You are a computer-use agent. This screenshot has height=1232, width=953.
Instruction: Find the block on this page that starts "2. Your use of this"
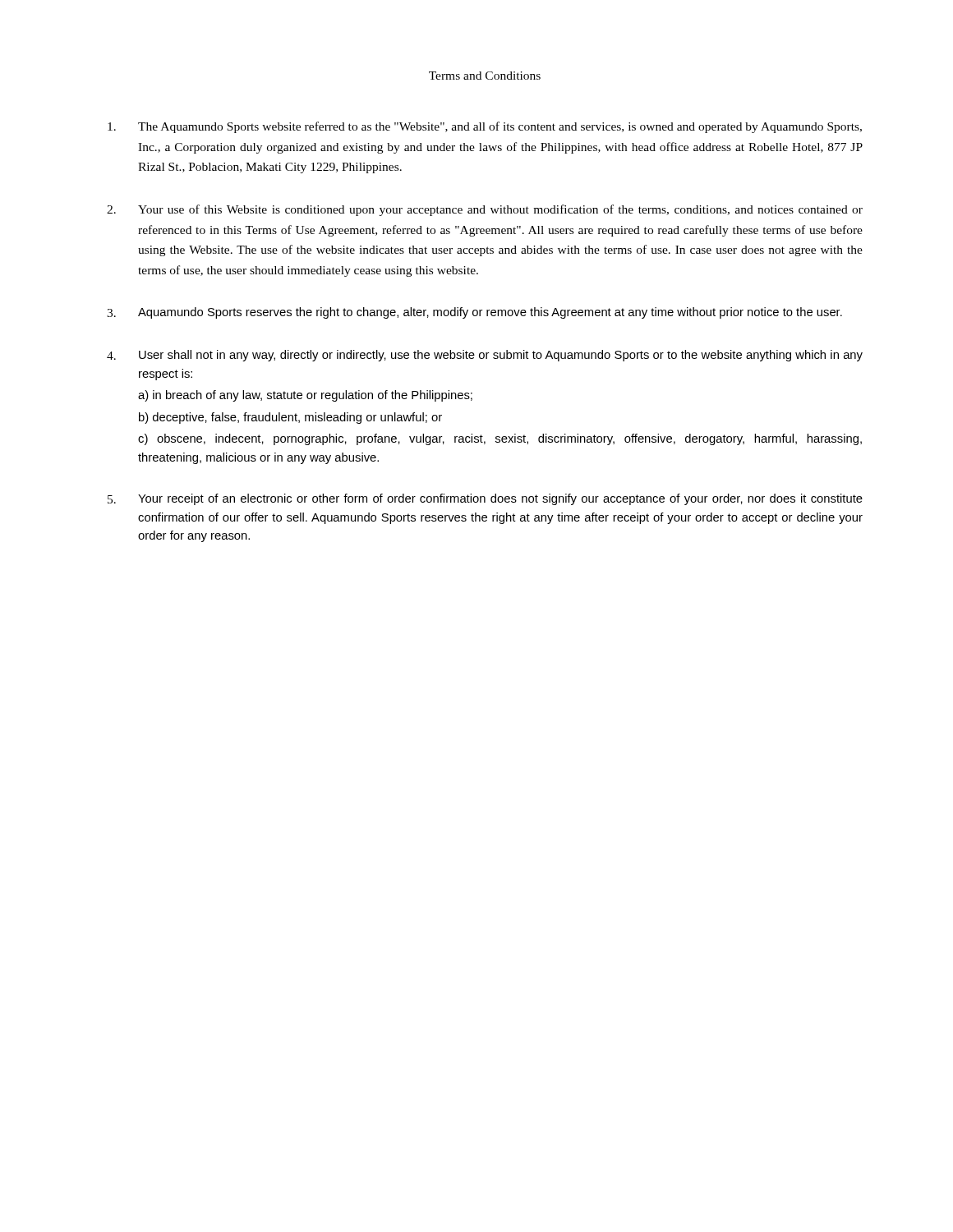[x=485, y=240]
